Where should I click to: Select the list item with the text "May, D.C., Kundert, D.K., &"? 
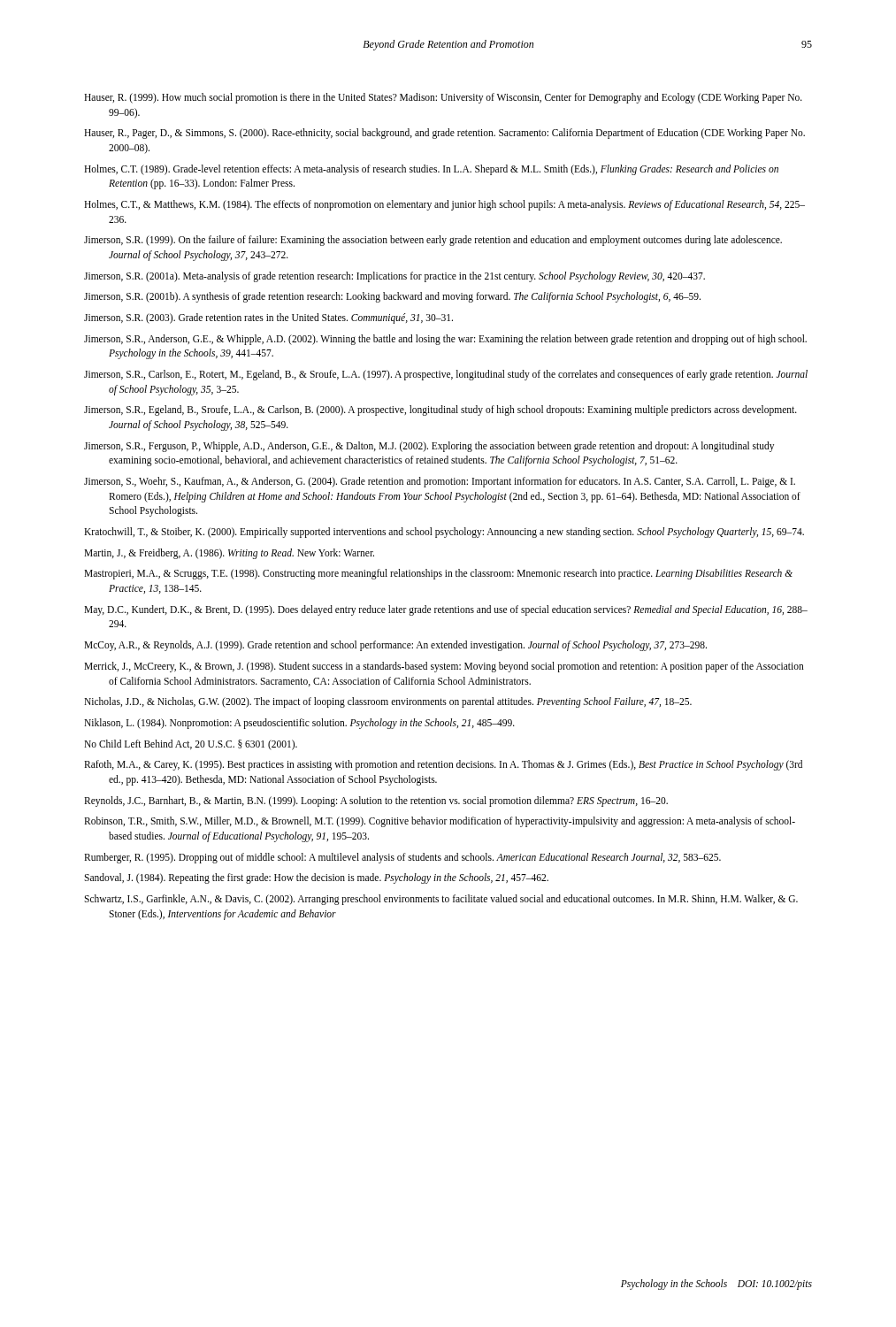pyautogui.click(x=446, y=617)
